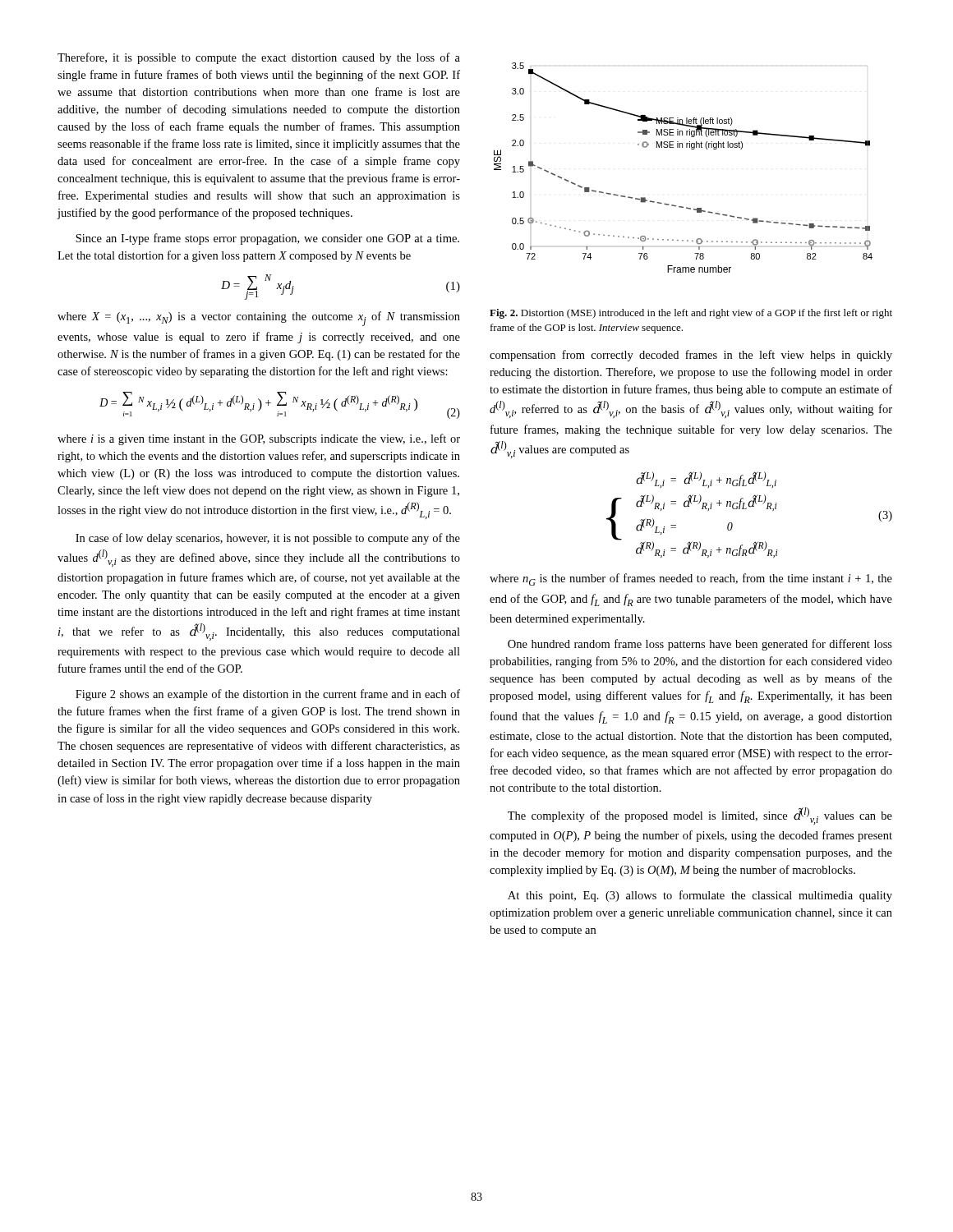953x1232 pixels.
Task: Select the formula with the text "{ d̃(L)L,i = d̂(L)L,i +"
Action: coord(747,516)
